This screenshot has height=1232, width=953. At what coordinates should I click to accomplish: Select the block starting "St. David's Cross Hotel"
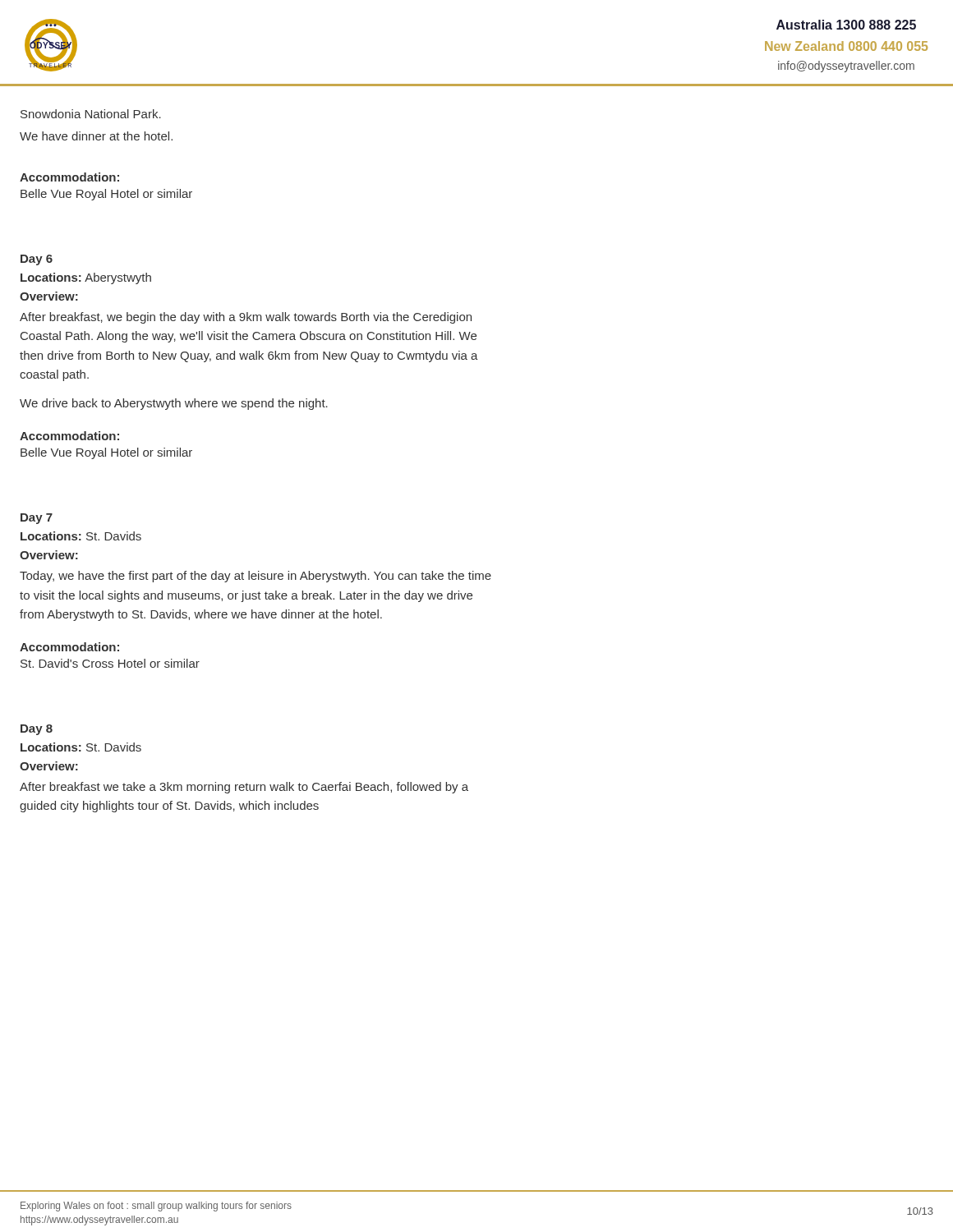coord(110,663)
